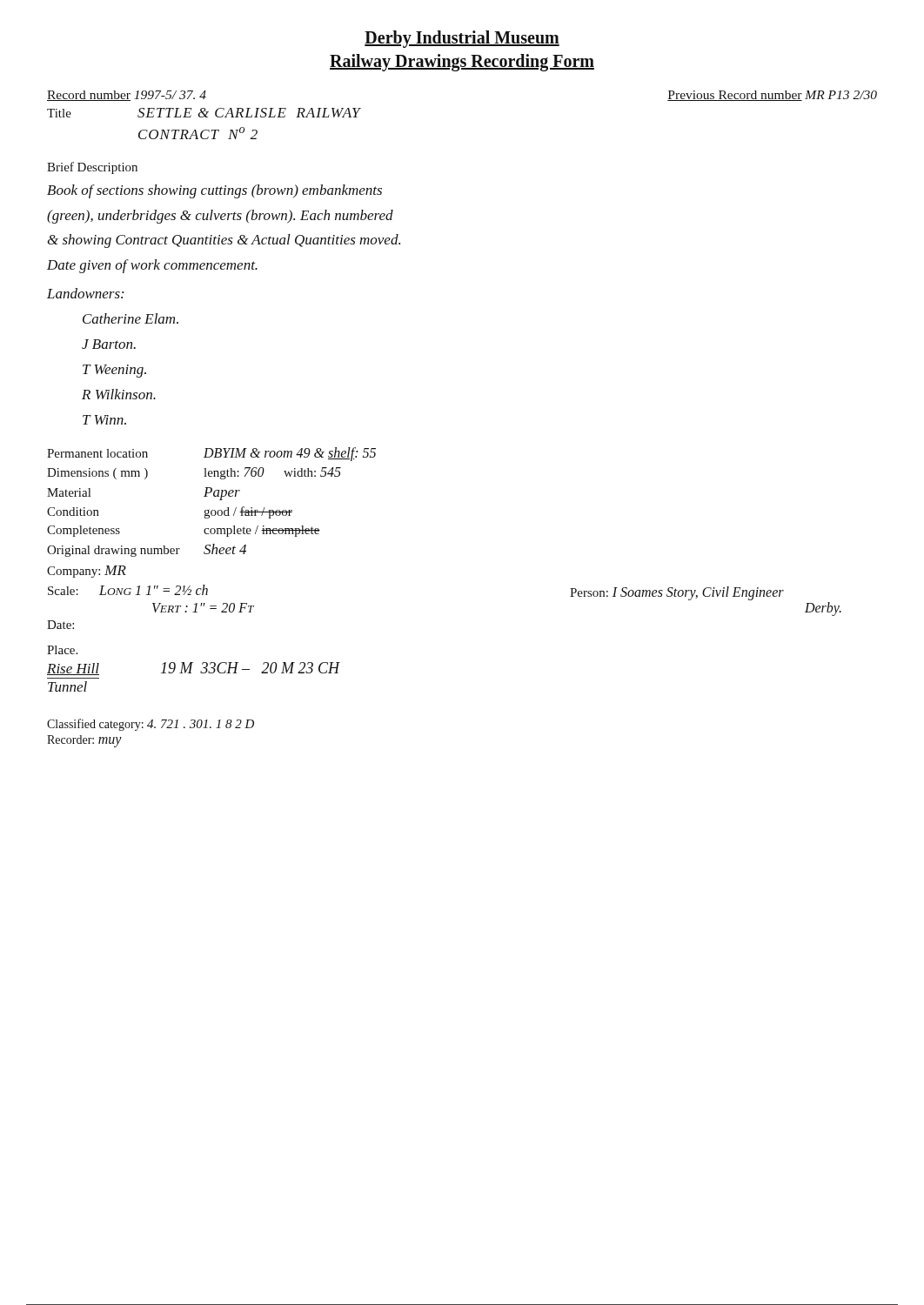The width and height of the screenshot is (924, 1305).
Task: Click on the text block that says "Record number 1997-5/ 37. 4"
Action: point(137,95)
